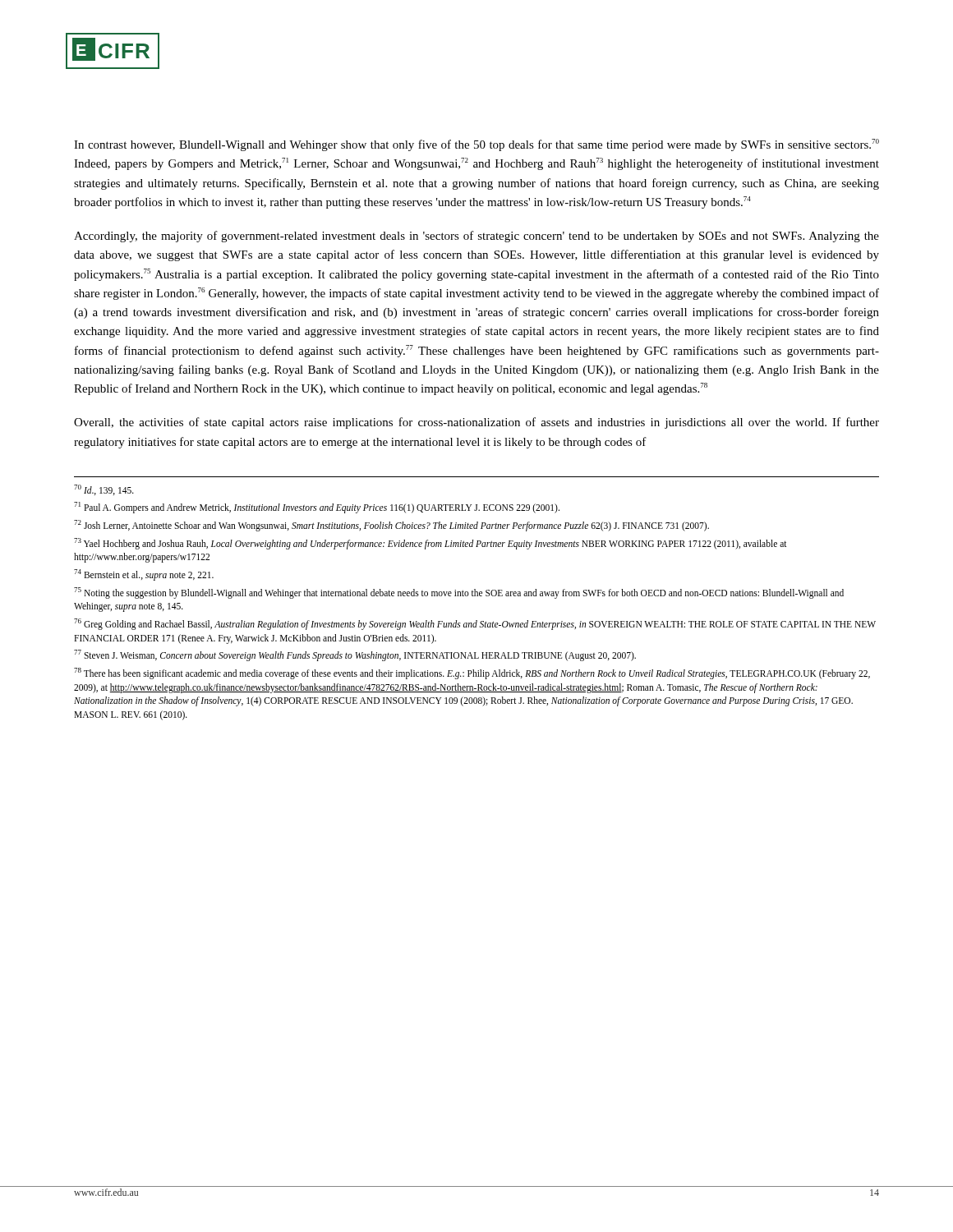Locate the passage starting "In contrast however, Blundell-Wignall and"
The image size is (953, 1232).
pos(476,174)
